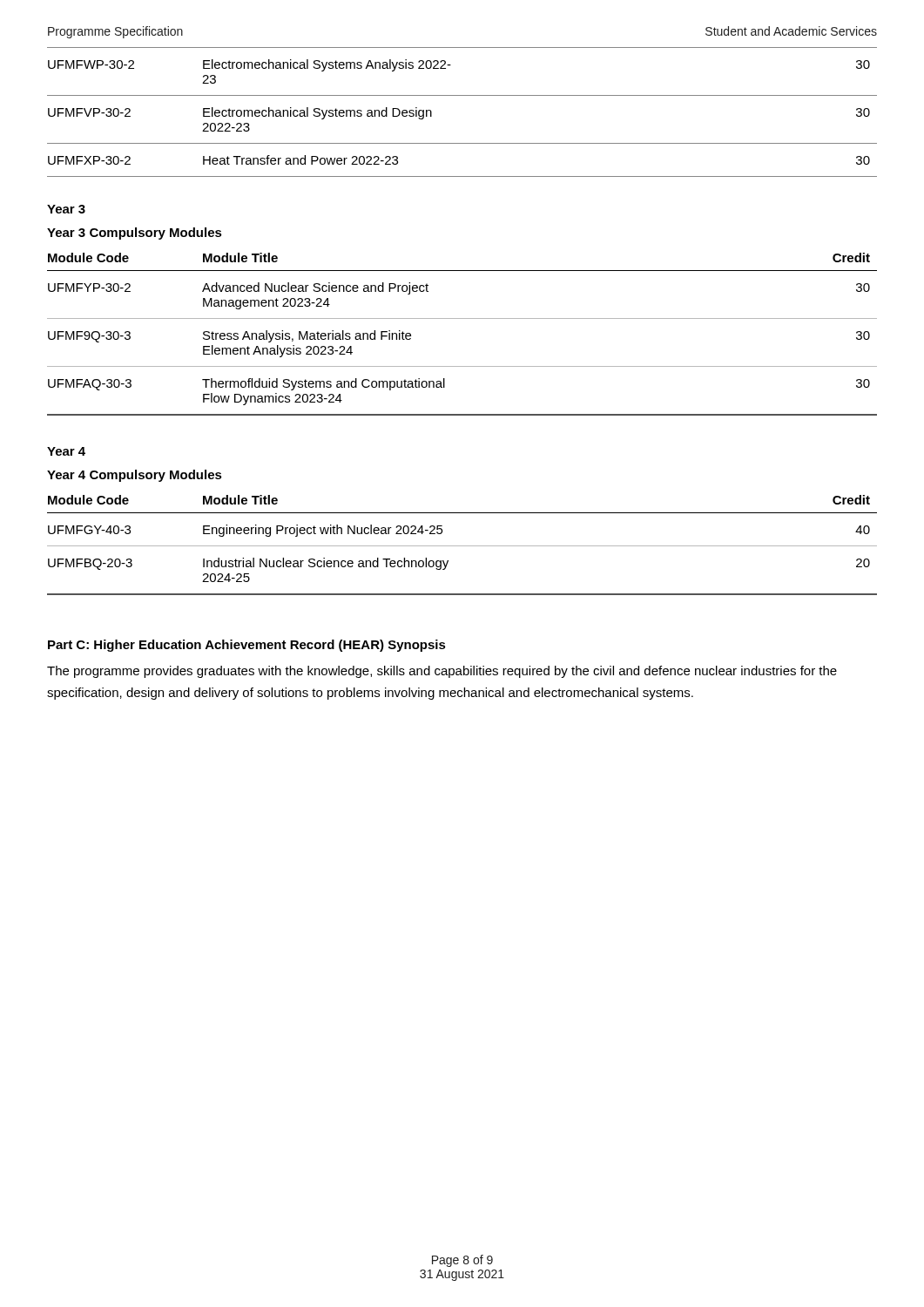Select the element starting "Year 4 Compulsory Modules"

tap(134, 474)
